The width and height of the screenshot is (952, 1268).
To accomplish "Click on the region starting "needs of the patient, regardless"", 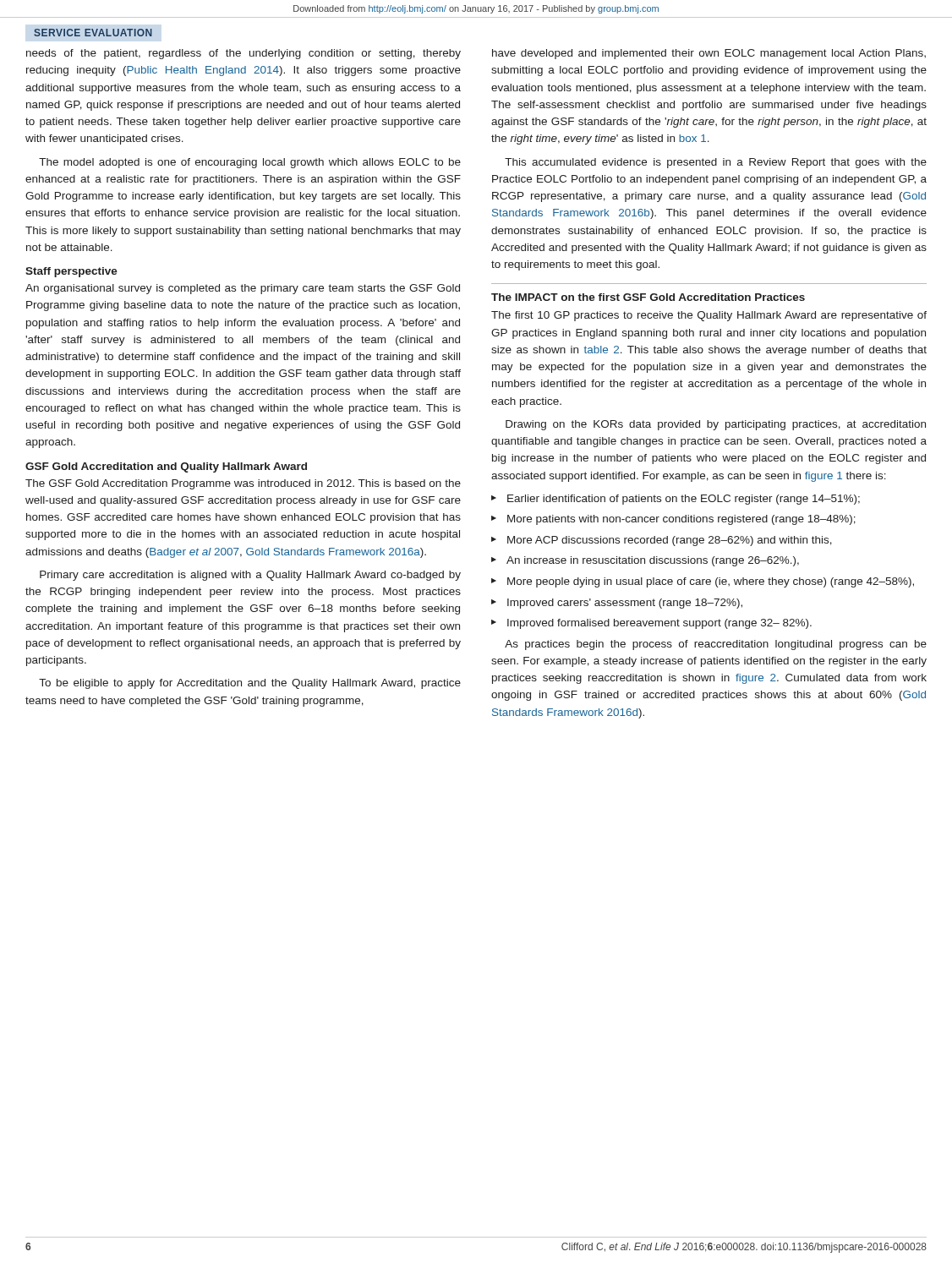I will point(243,96).
